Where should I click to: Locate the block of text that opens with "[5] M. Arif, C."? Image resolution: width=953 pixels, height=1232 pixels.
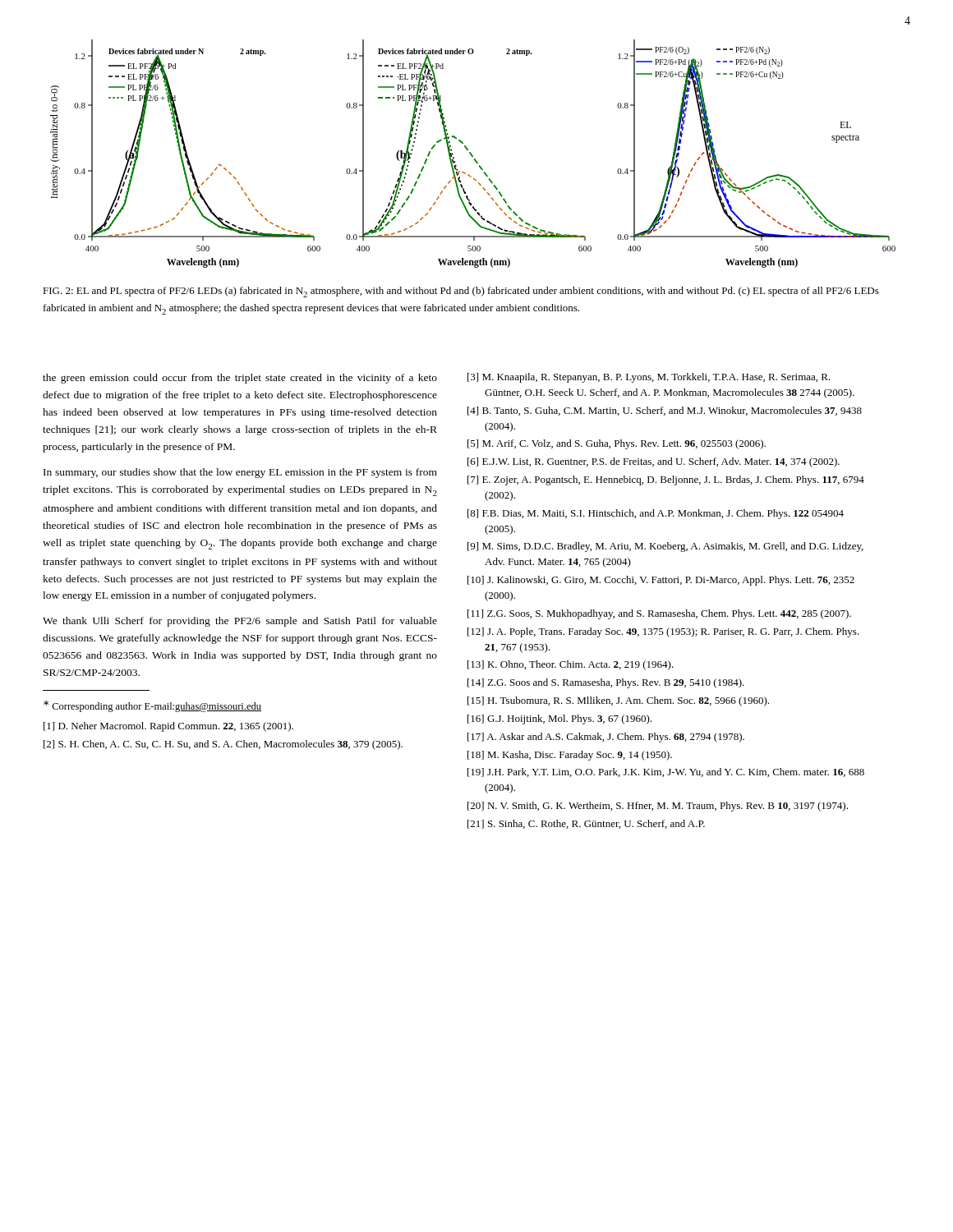617,443
